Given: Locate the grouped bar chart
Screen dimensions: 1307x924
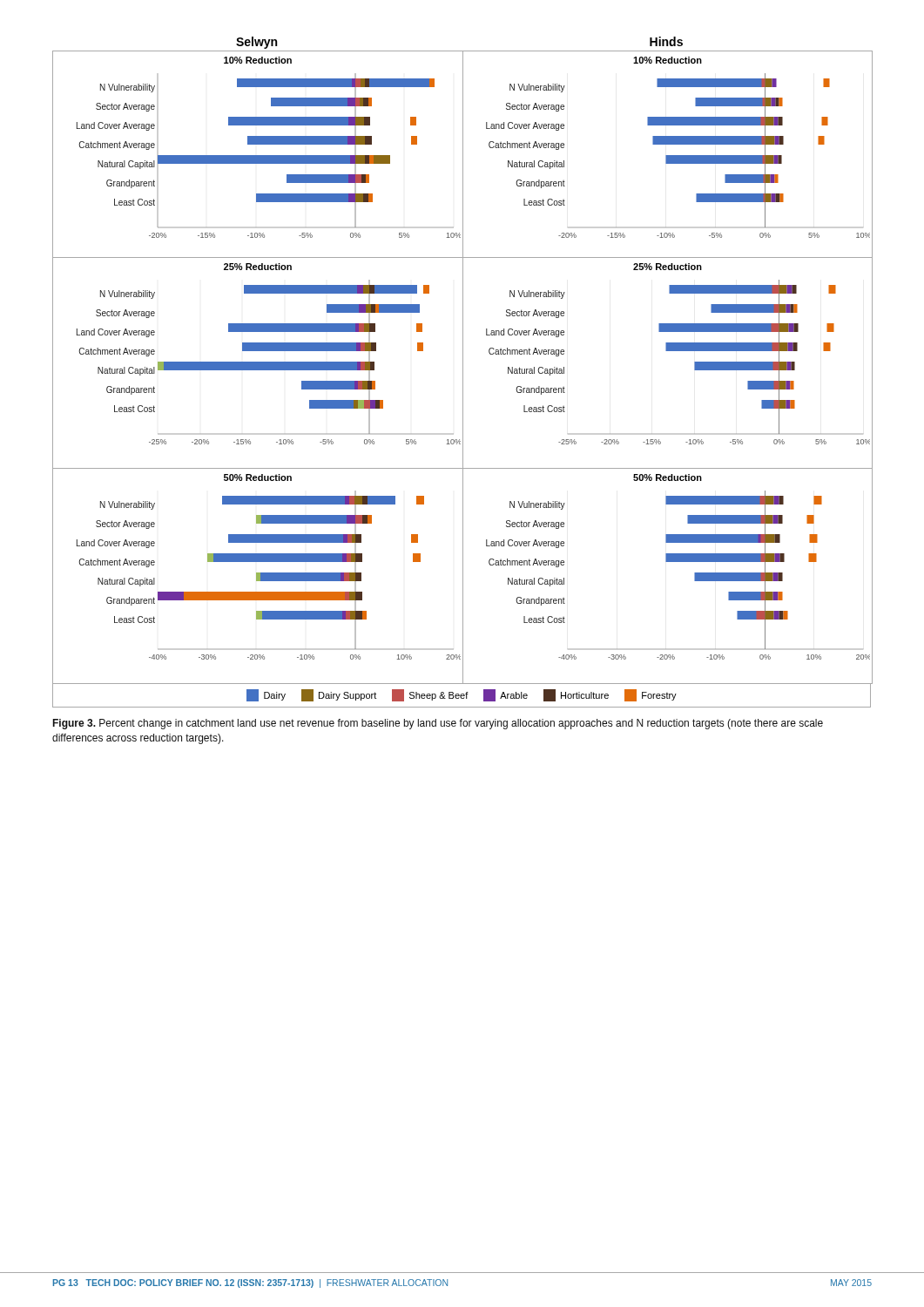Looking at the screenshot, I should 462,379.
